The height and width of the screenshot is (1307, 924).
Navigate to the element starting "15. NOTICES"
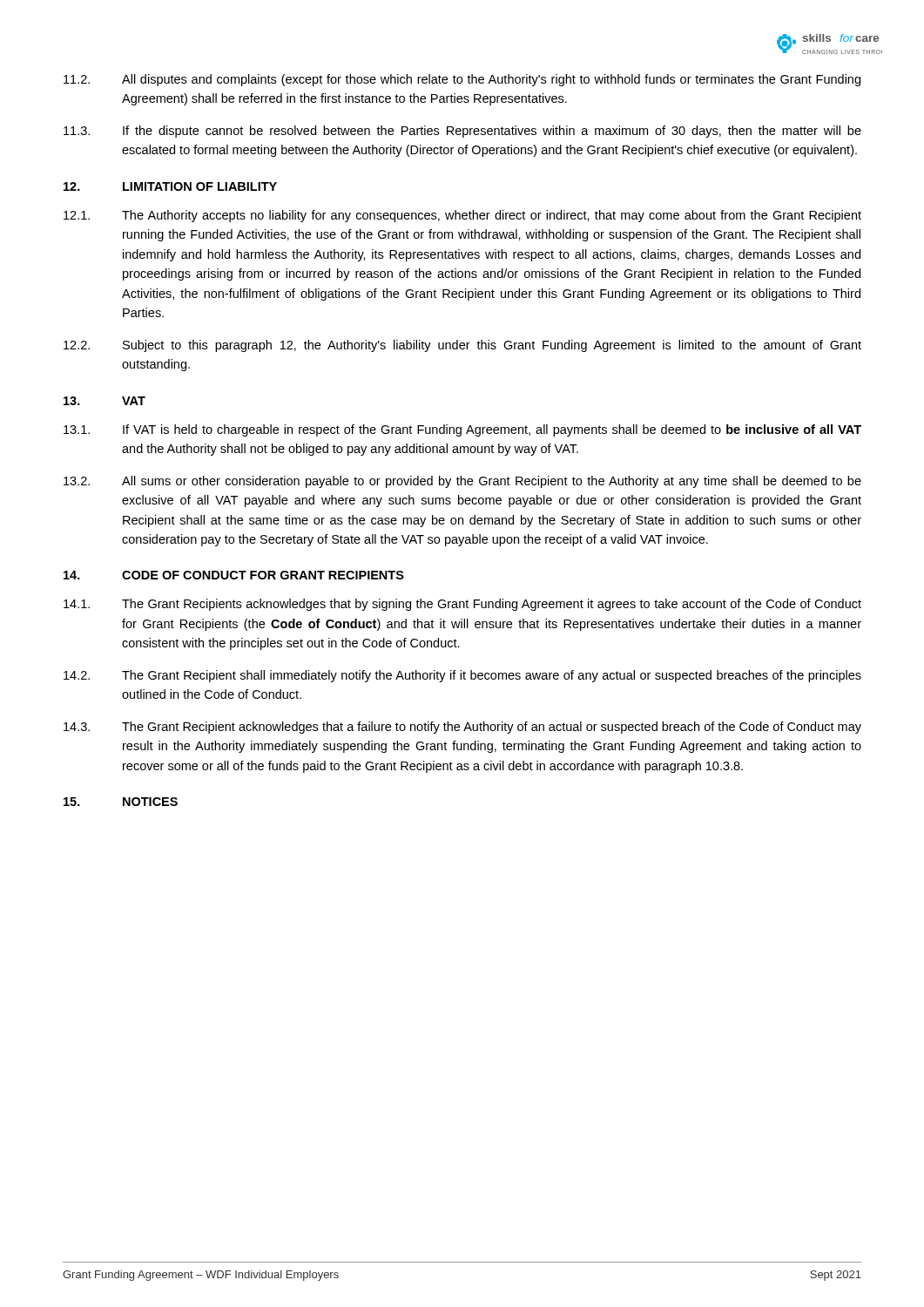(x=121, y=802)
